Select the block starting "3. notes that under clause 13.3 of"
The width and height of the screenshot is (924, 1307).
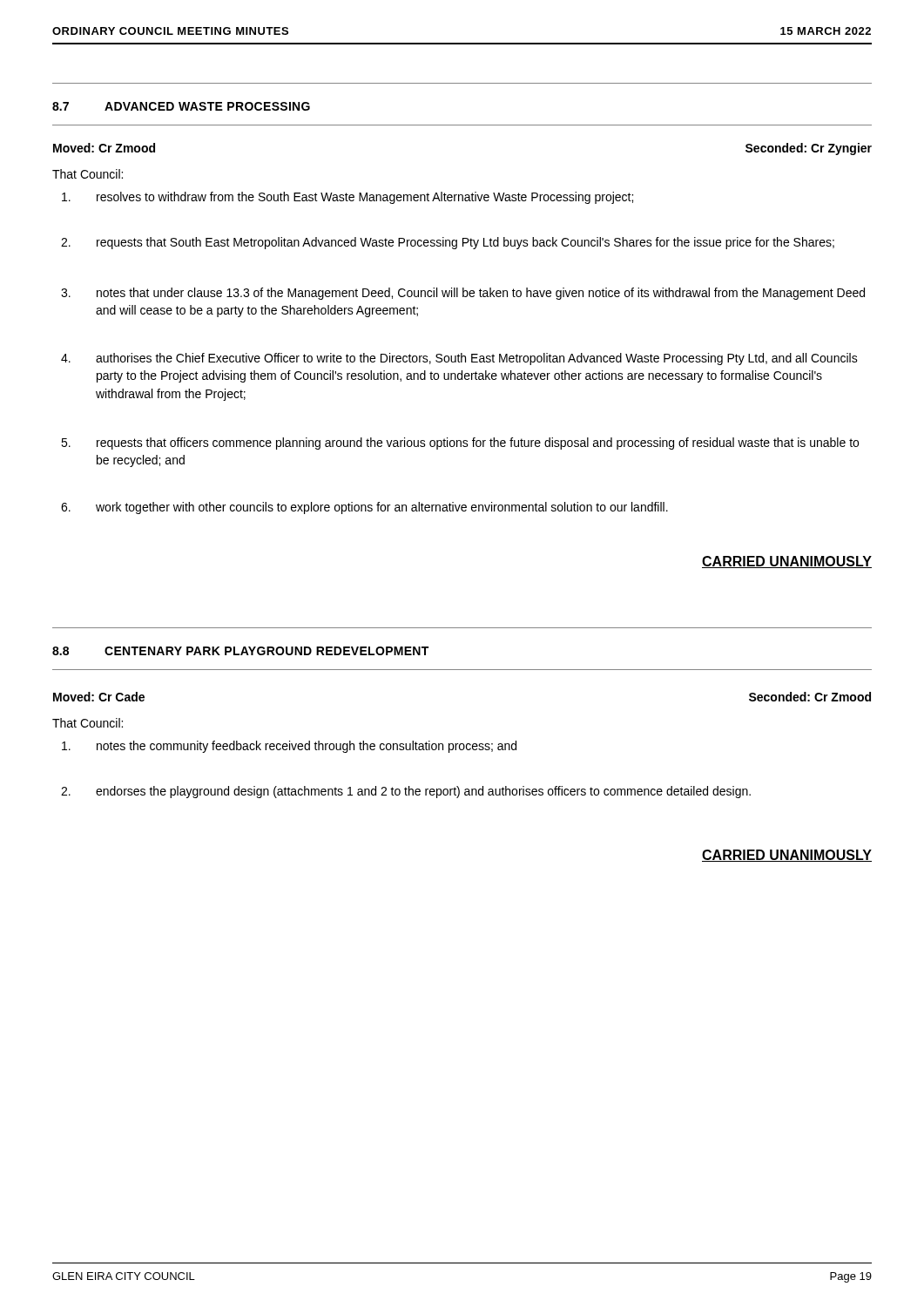(462, 302)
